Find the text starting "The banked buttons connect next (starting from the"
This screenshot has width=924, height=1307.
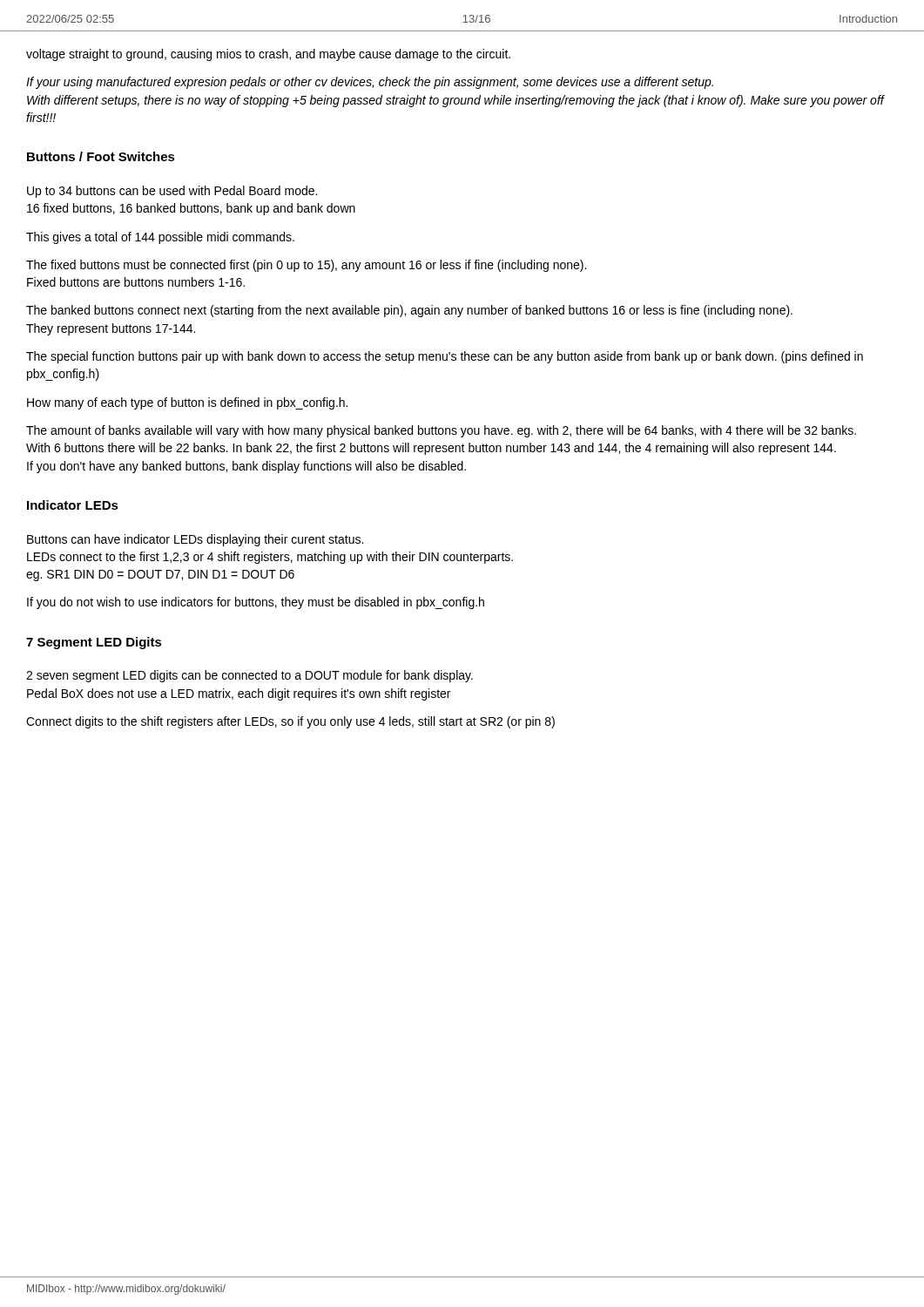[410, 319]
